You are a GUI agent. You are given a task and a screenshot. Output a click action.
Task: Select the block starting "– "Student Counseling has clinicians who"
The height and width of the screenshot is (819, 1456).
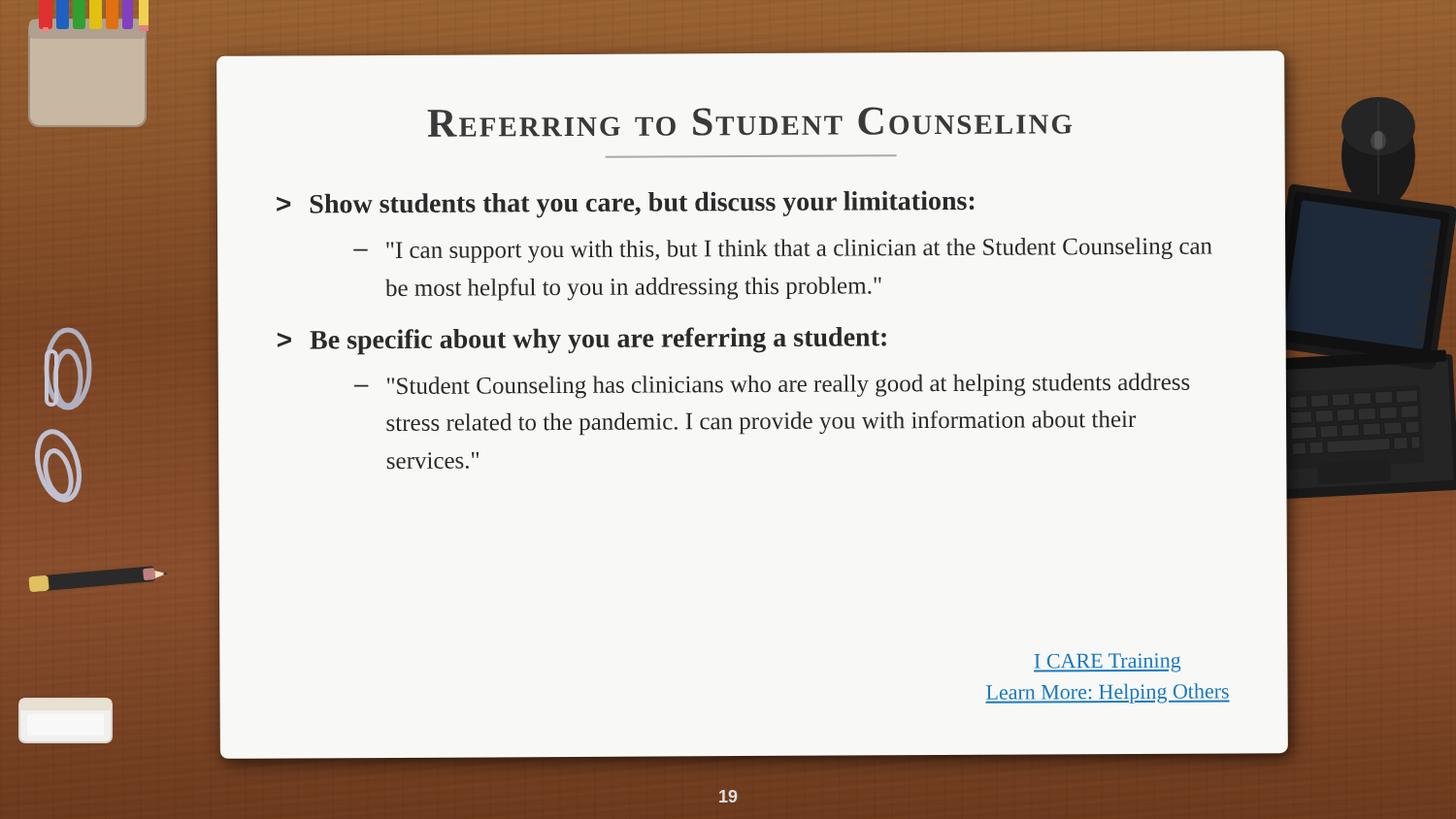coord(791,422)
